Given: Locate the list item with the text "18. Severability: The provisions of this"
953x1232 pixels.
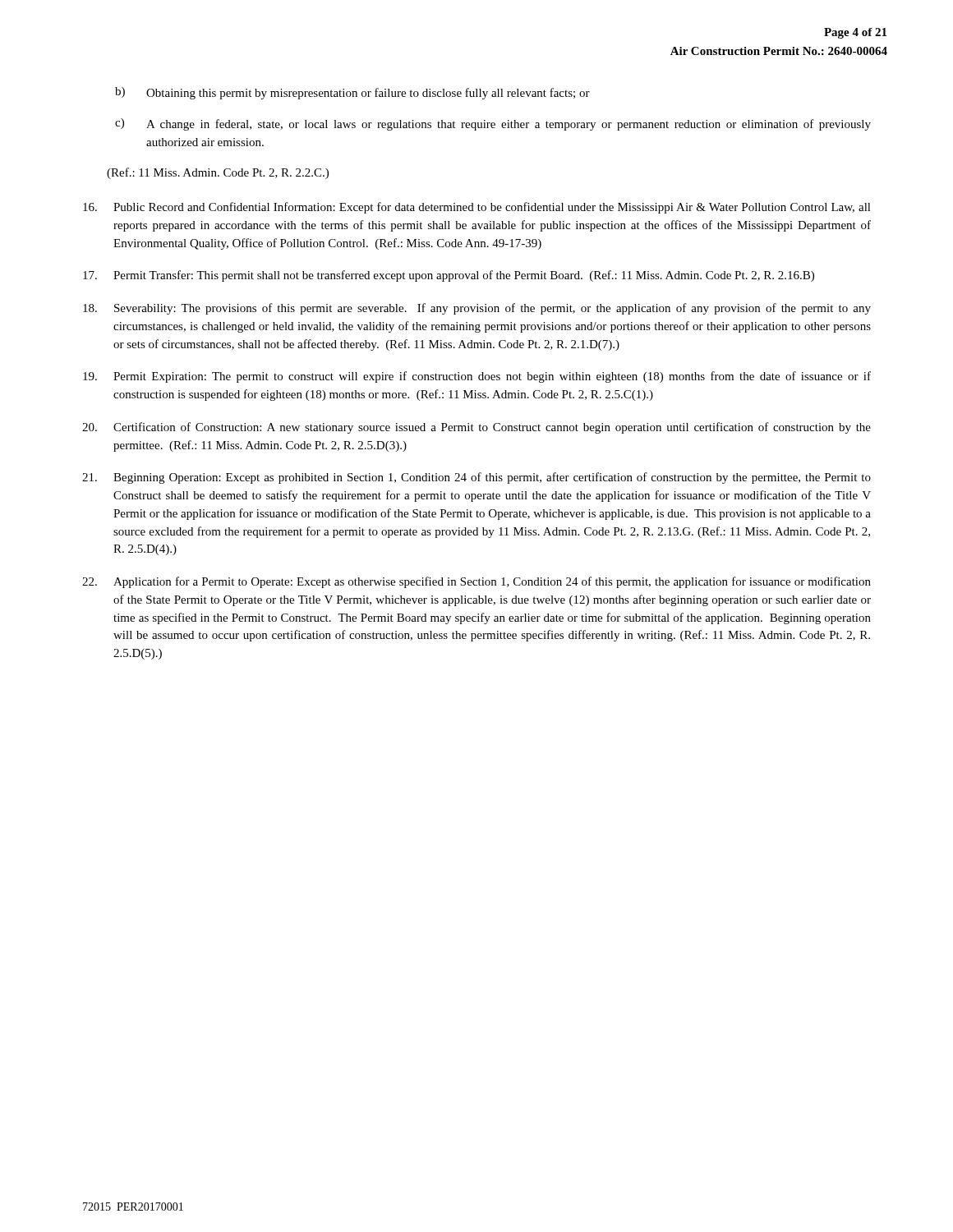Looking at the screenshot, I should click(476, 327).
